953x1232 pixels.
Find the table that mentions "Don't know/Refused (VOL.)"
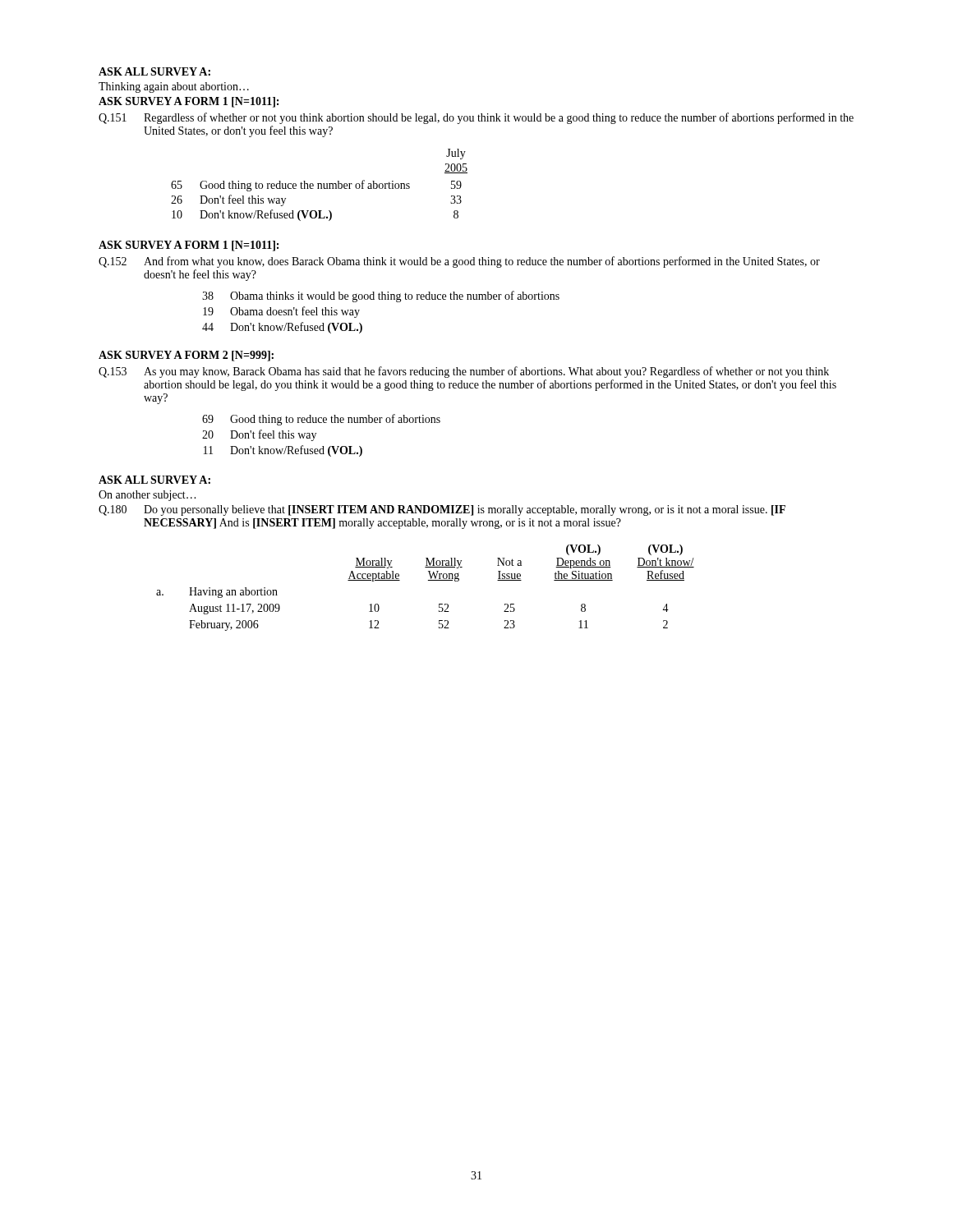point(501,184)
